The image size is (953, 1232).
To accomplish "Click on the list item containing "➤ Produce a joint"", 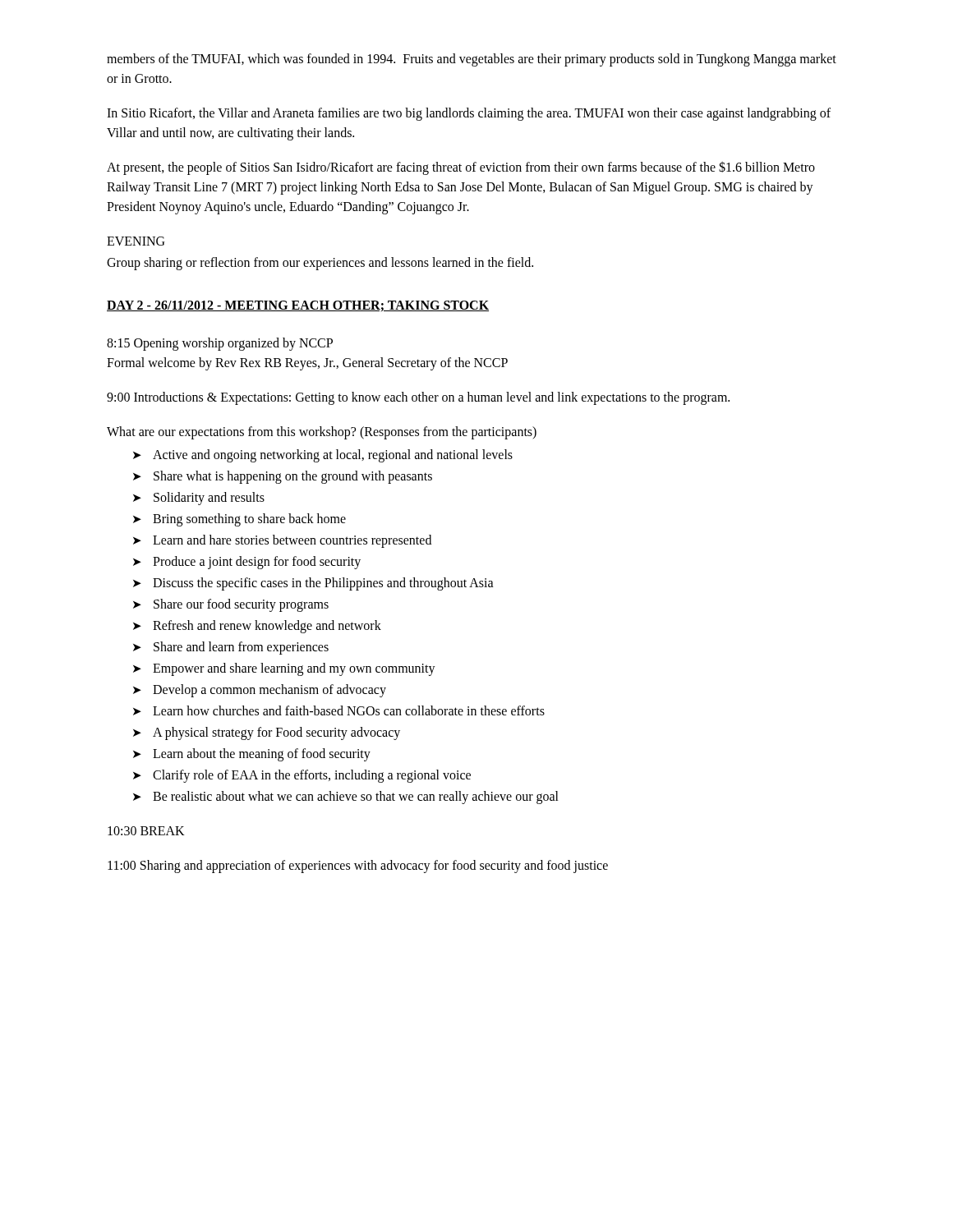I will pos(246,562).
